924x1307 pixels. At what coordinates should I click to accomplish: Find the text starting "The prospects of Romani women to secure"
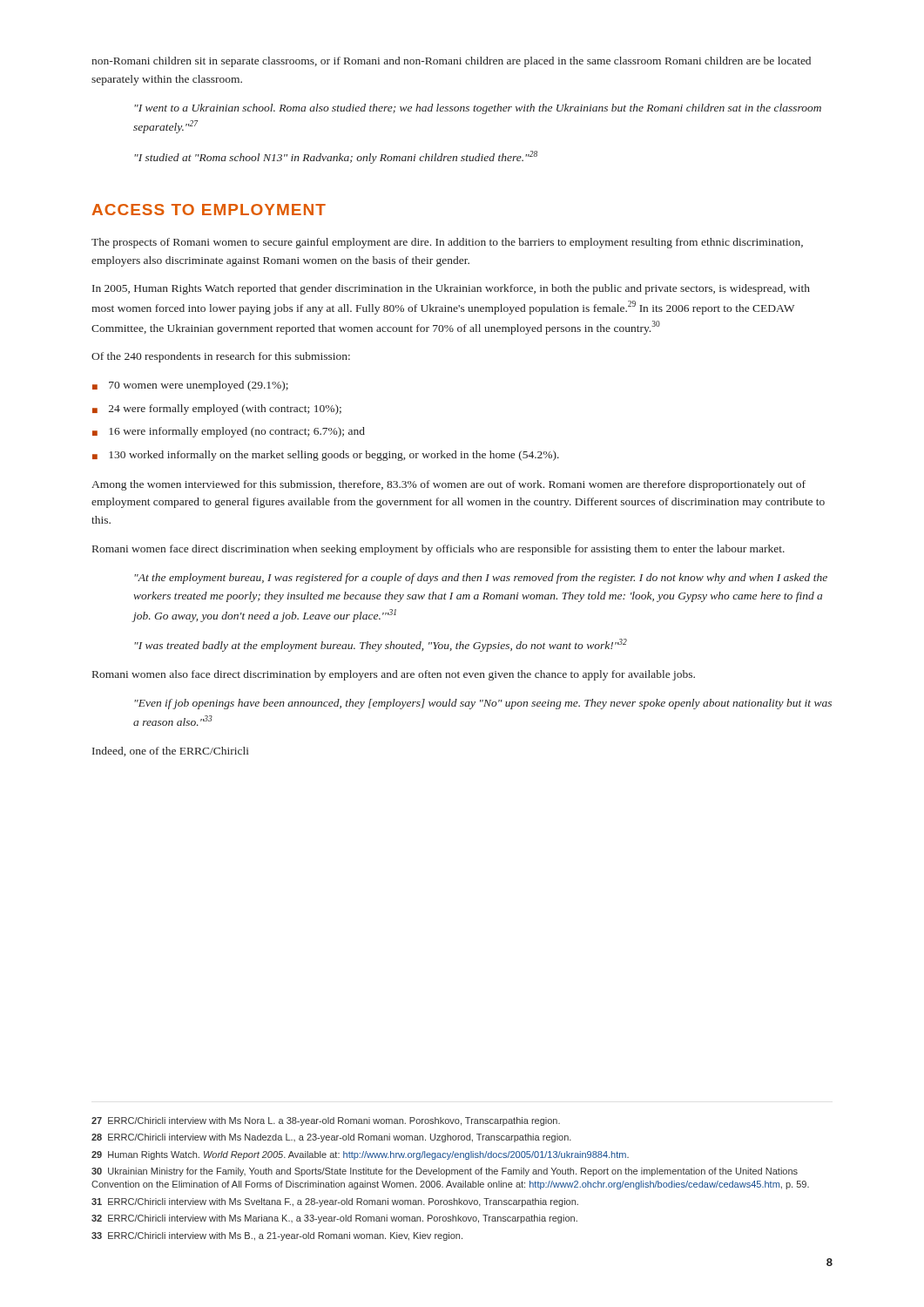click(447, 251)
